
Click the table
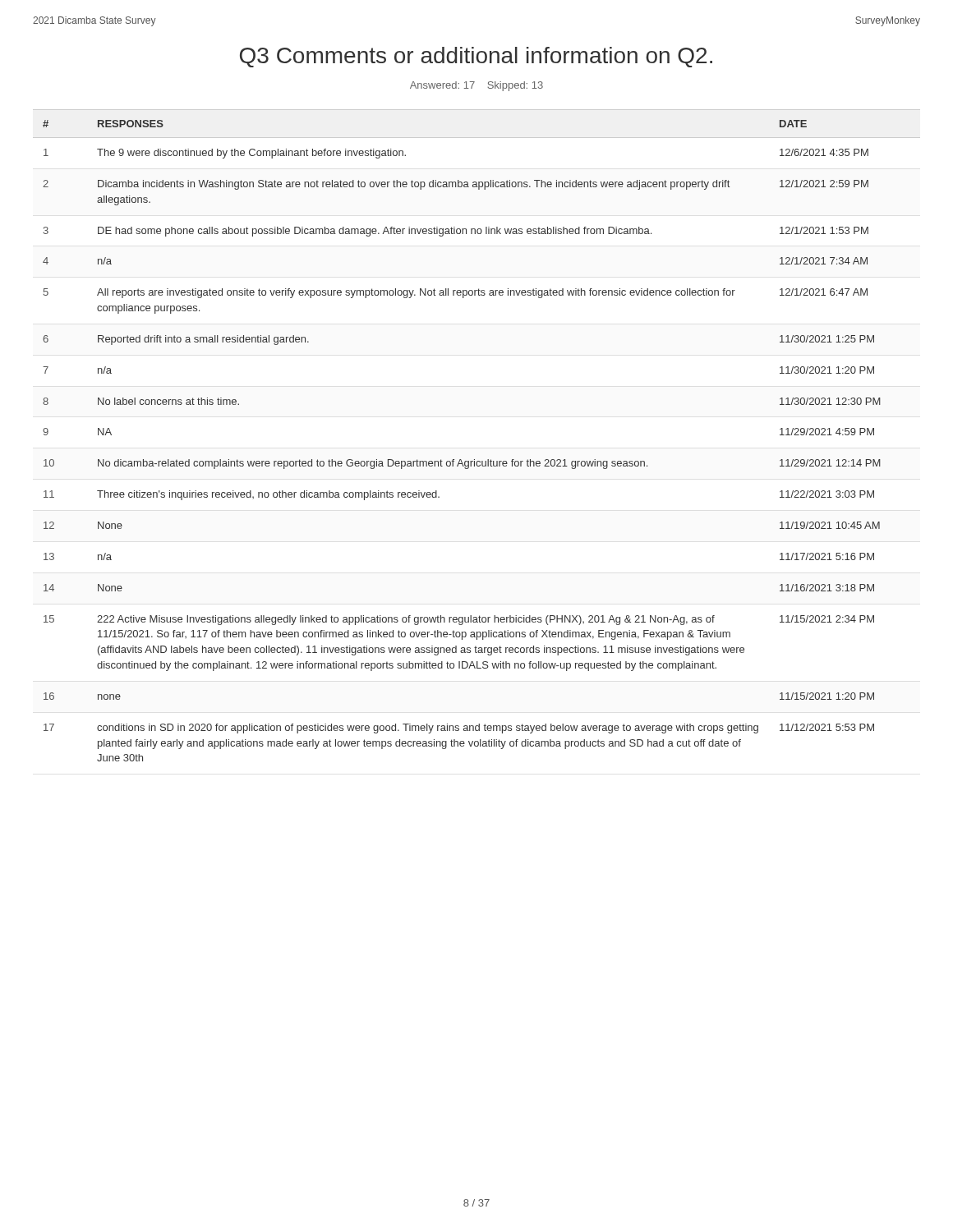(x=476, y=442)
